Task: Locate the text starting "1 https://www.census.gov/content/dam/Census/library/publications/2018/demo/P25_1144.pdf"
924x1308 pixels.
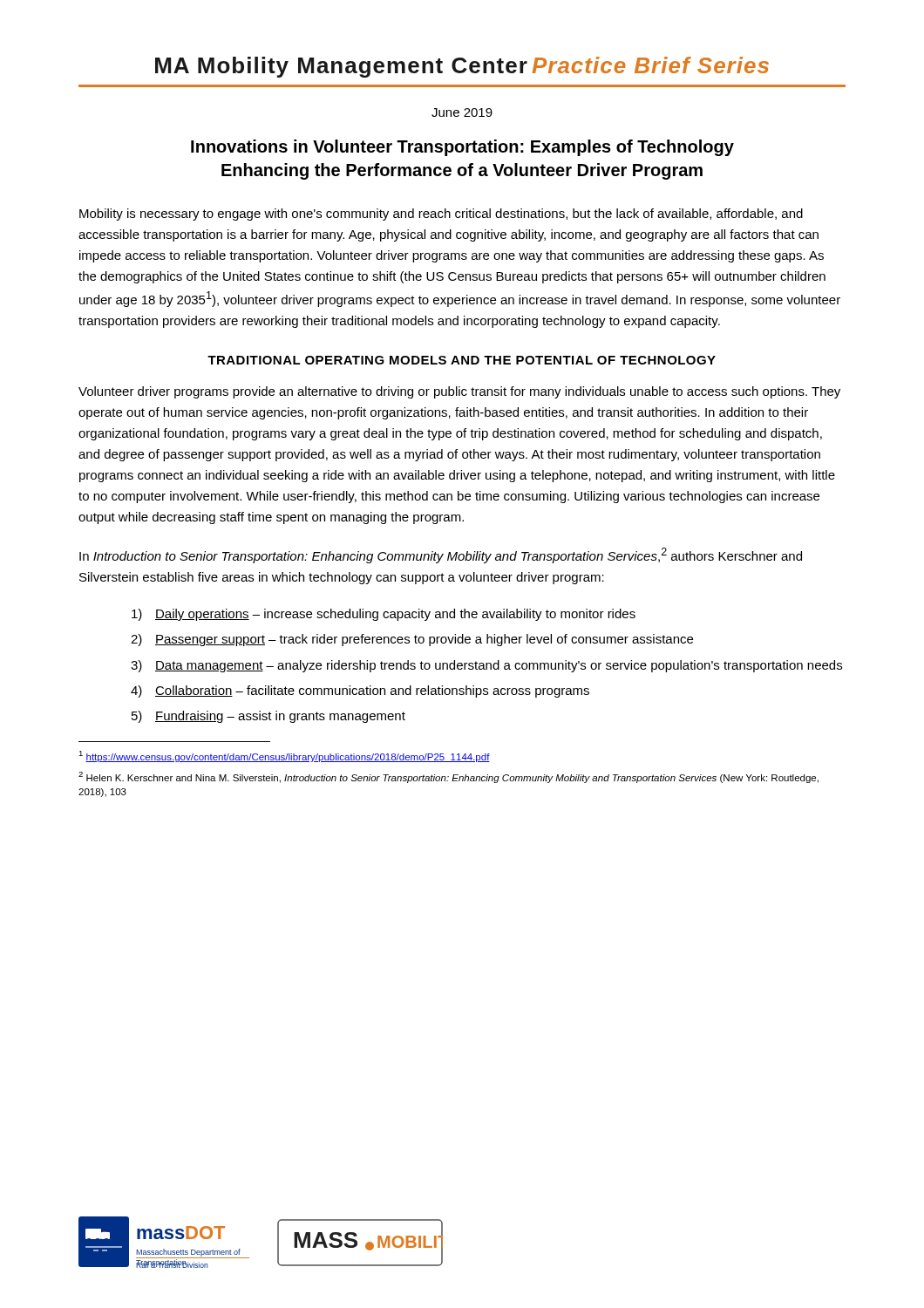Action: [284, 755]
